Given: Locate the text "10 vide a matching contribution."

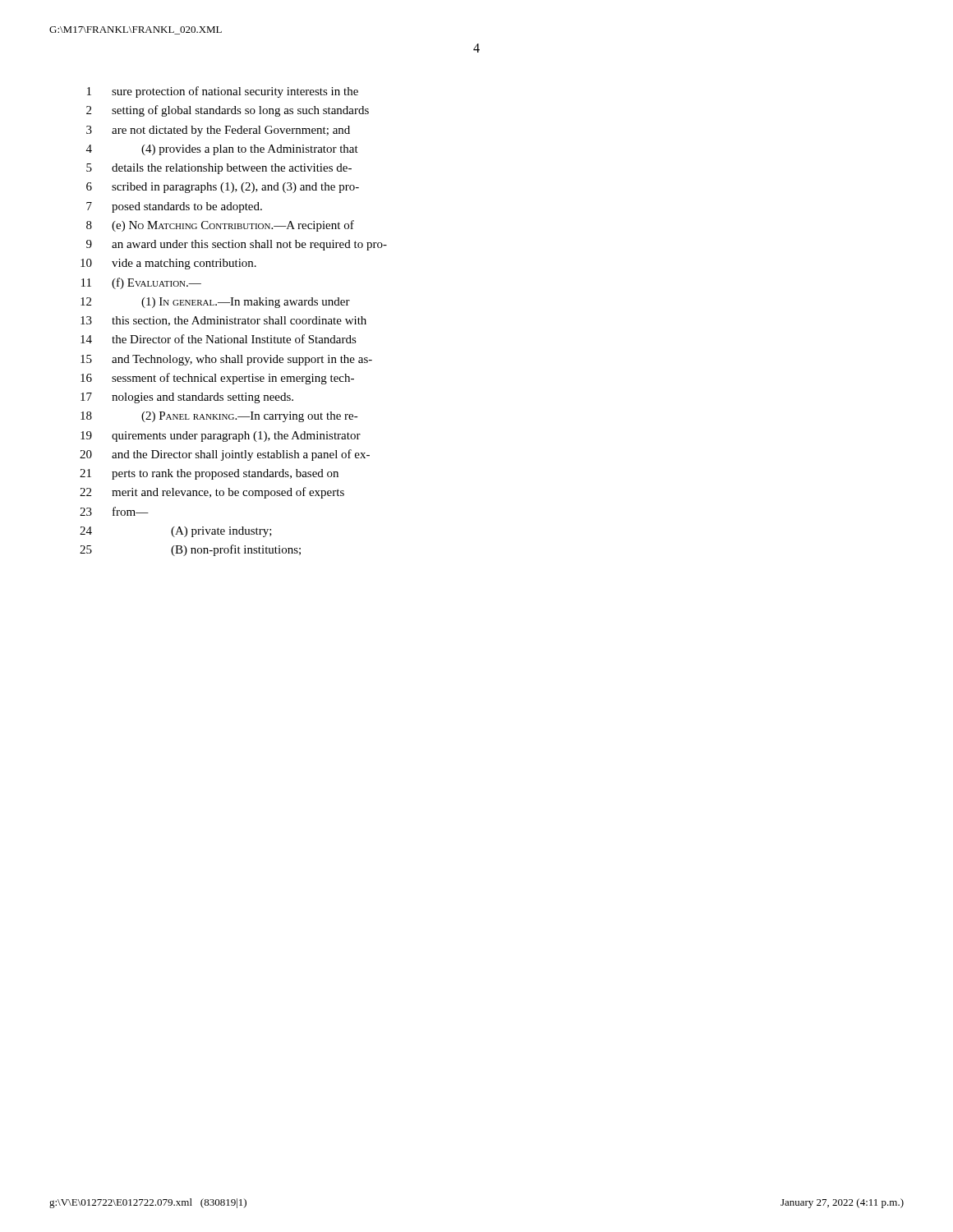Looking at the screenshot, I should 168,264.
